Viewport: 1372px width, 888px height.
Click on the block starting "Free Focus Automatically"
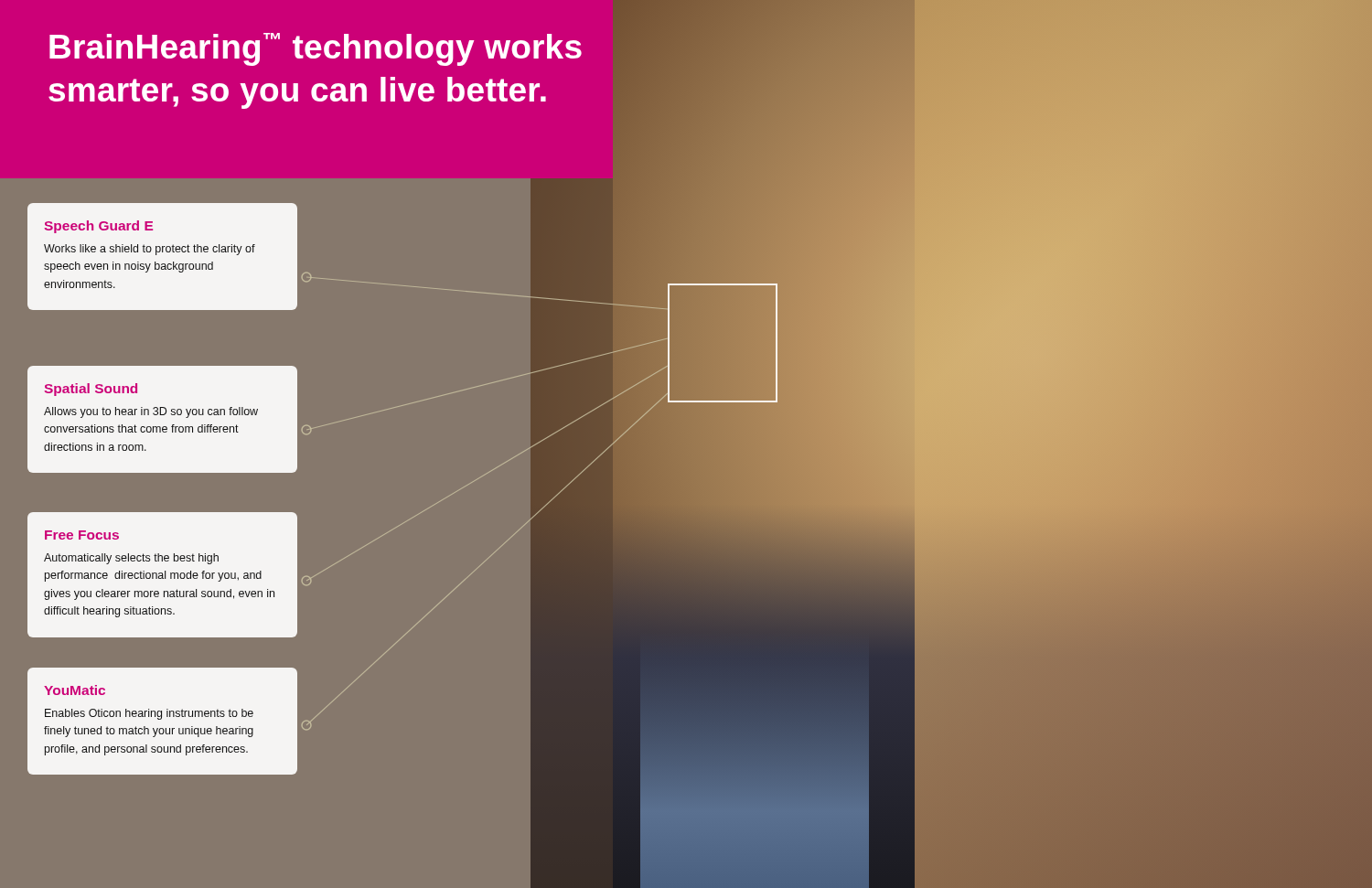tap(162, 574)
